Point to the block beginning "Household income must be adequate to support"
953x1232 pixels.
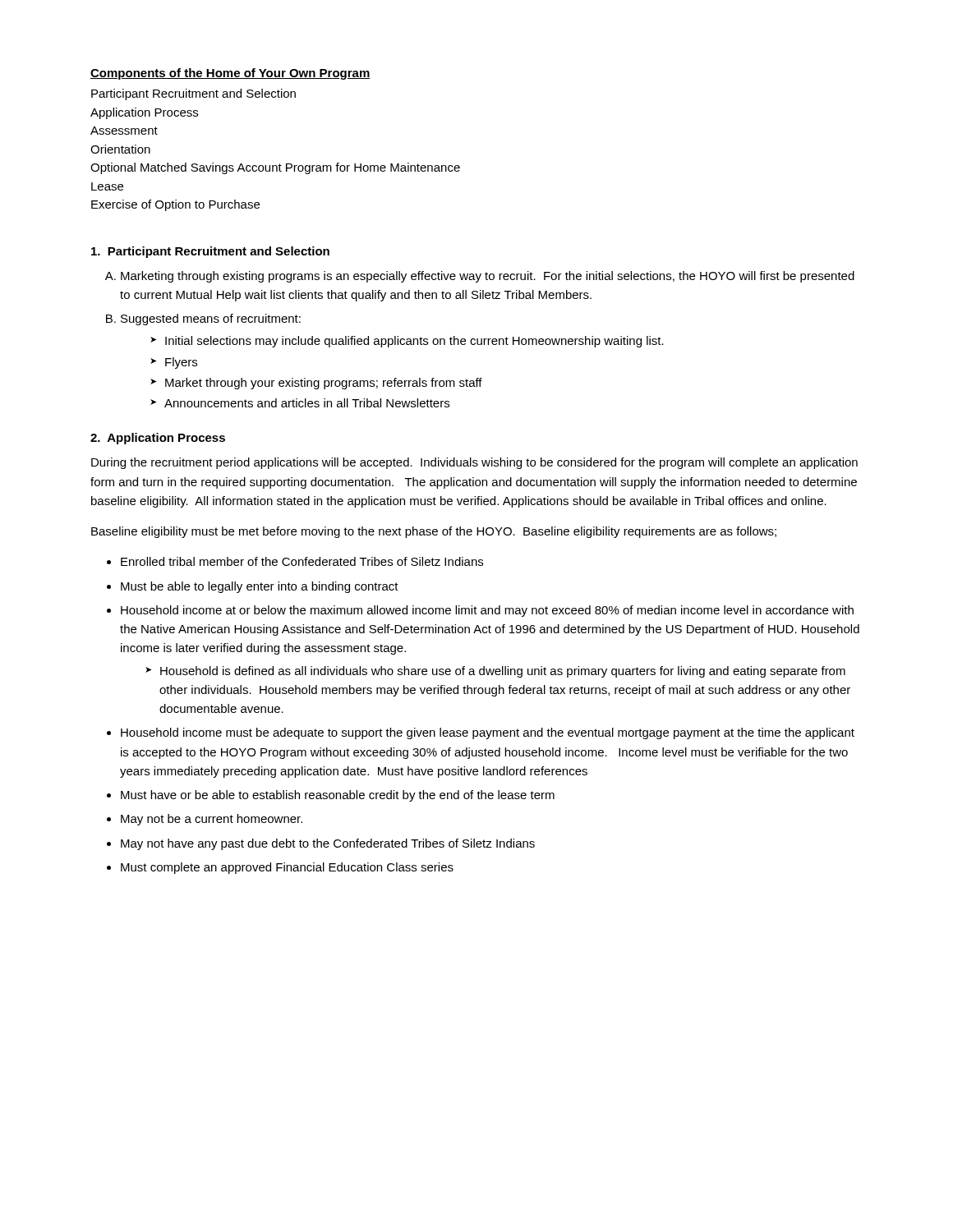[487, 752]
